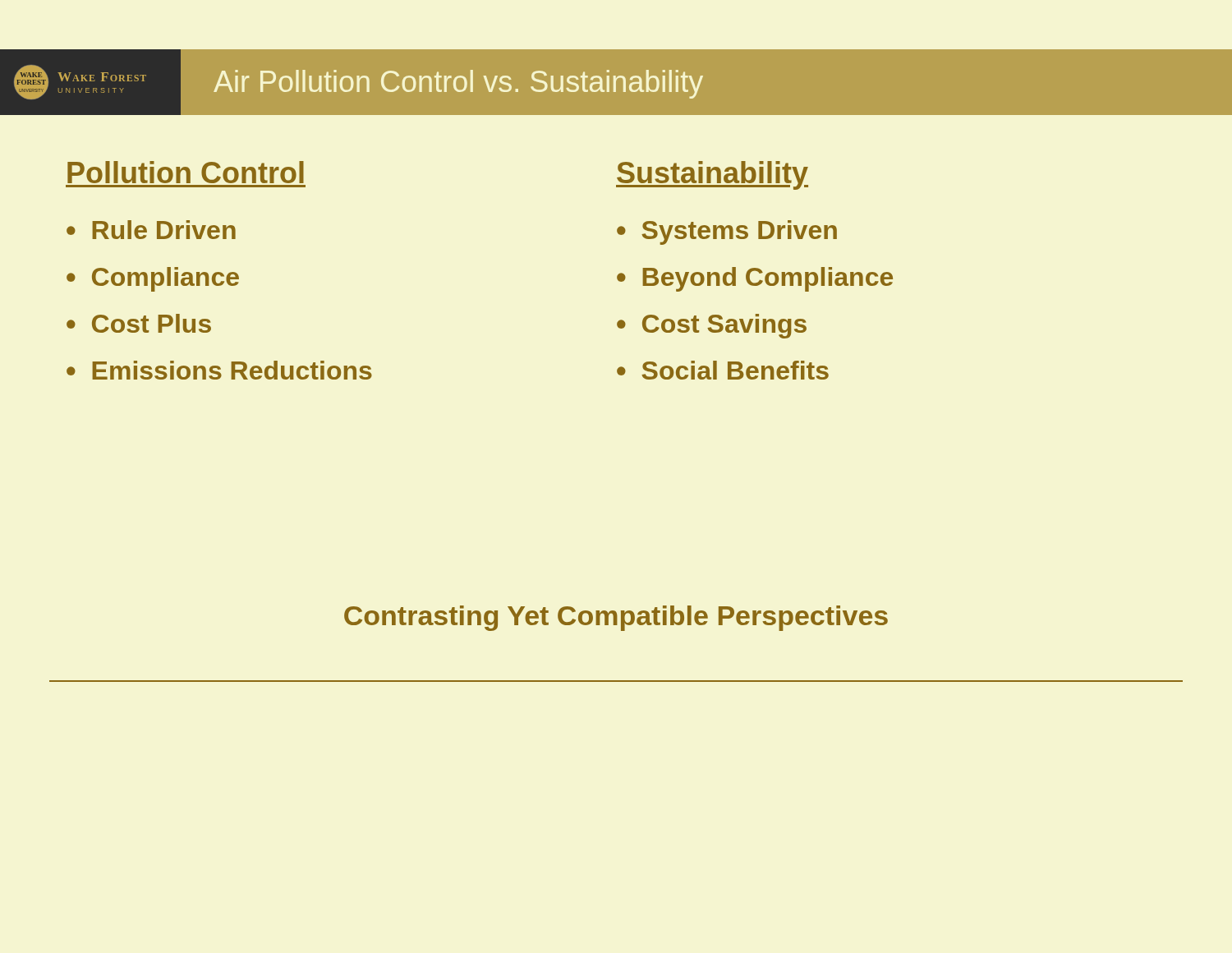
Task: Locate the text with the text "Contrasting Yet Compatible Perspectives"
Action: [x=616, y=616]
